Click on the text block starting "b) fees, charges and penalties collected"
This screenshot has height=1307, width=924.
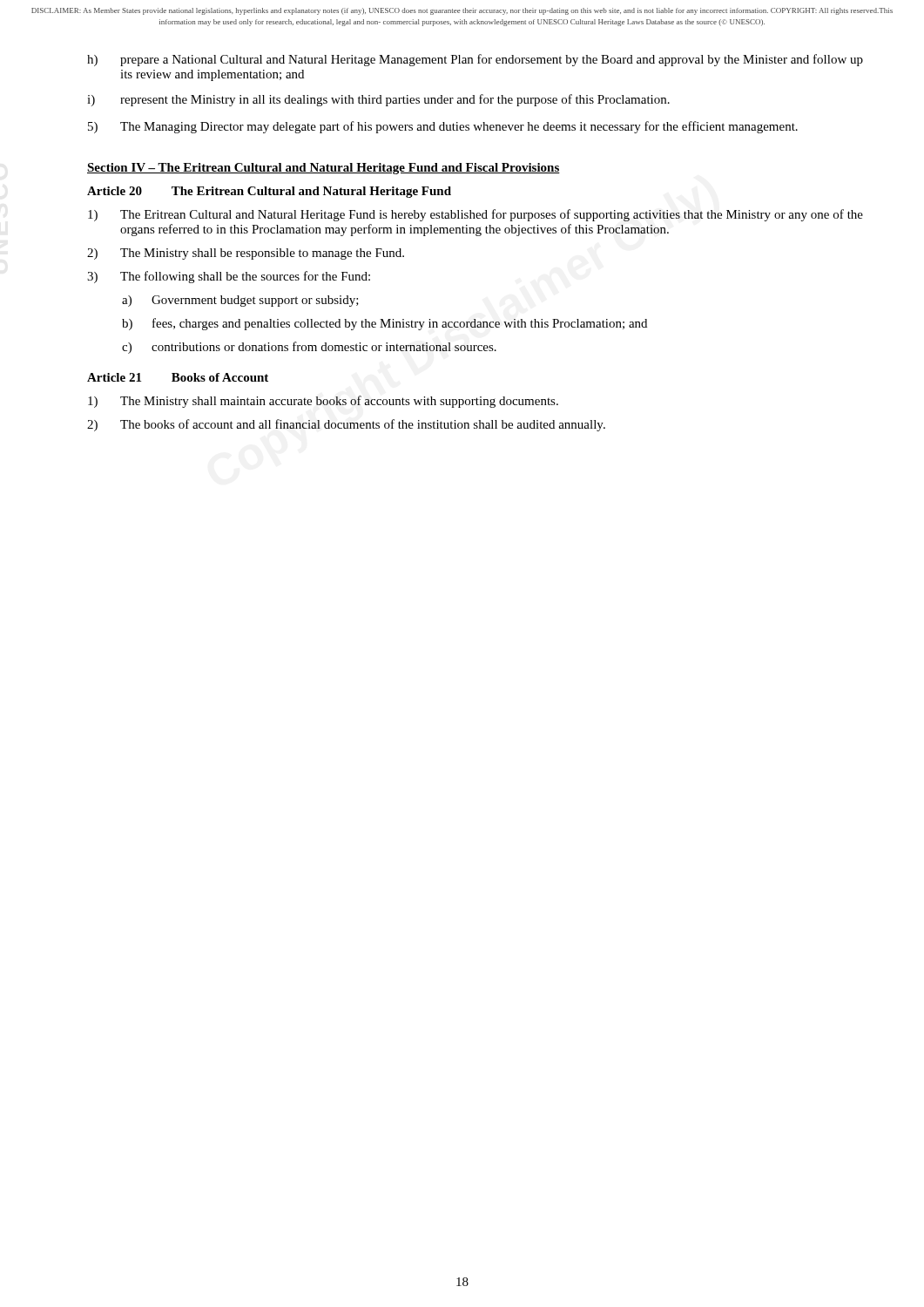(x=492, y=324)
